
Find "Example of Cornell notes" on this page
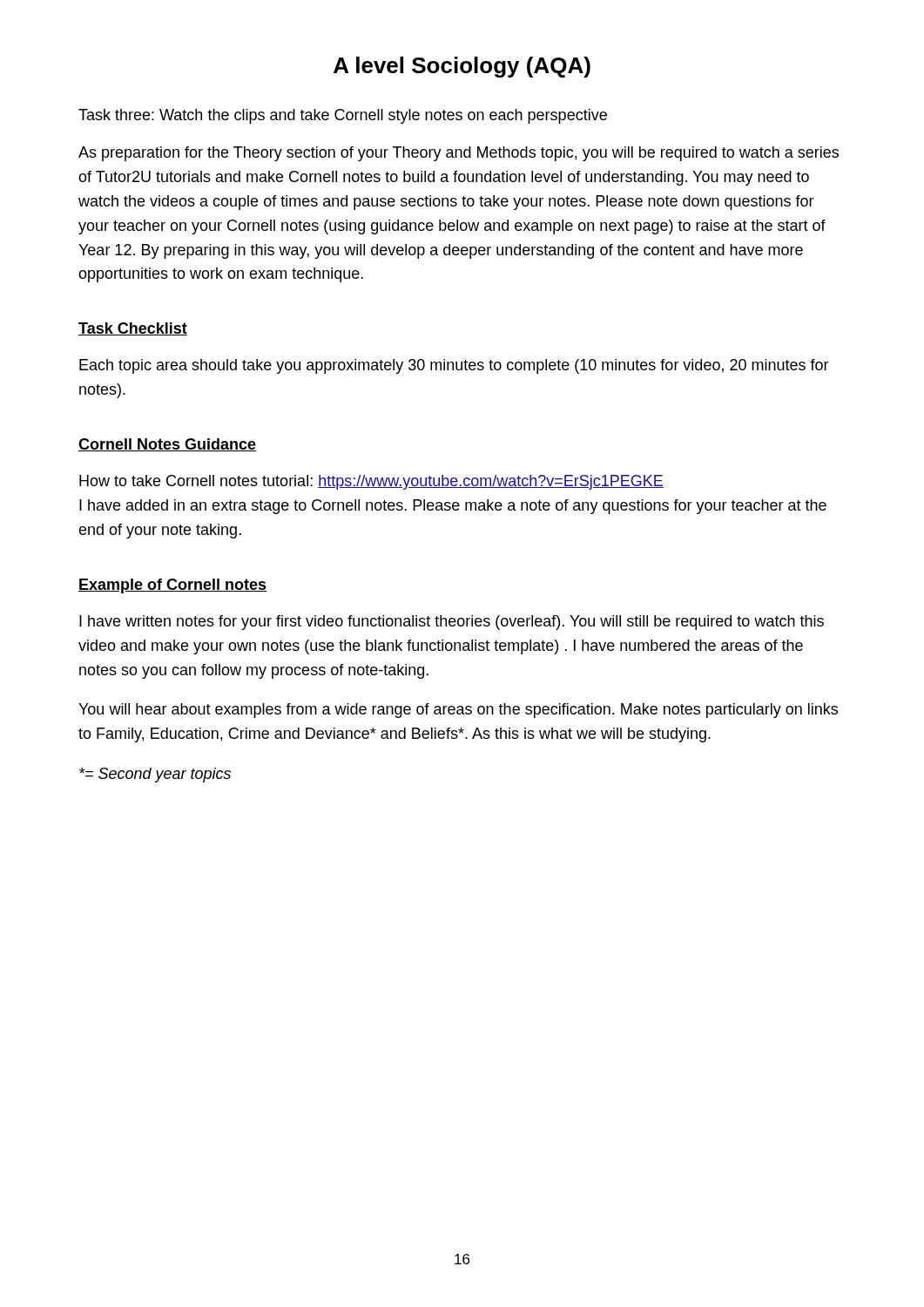[172, 585]
